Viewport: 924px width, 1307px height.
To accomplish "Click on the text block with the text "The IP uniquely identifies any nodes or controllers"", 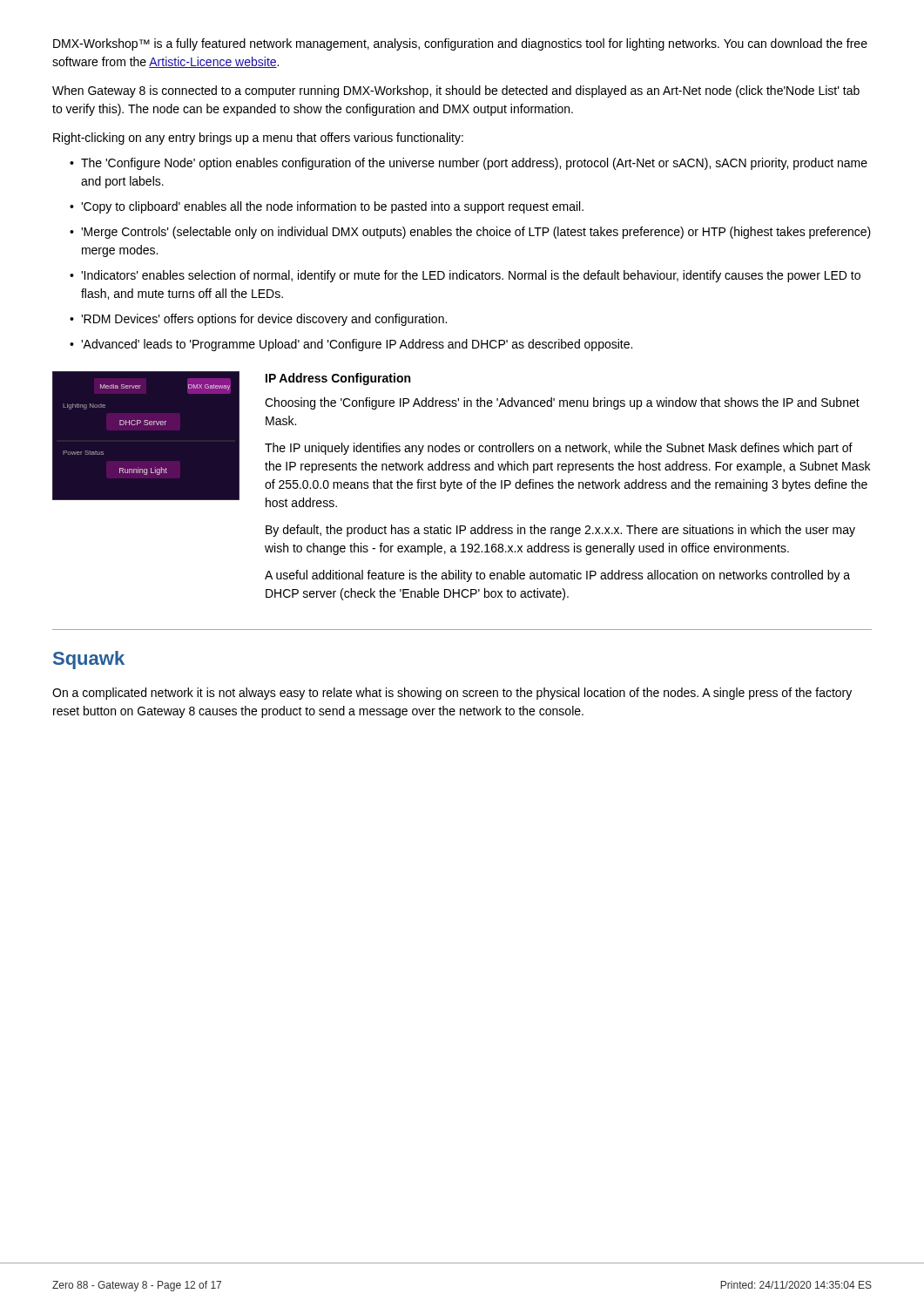I will click(568, 475).
